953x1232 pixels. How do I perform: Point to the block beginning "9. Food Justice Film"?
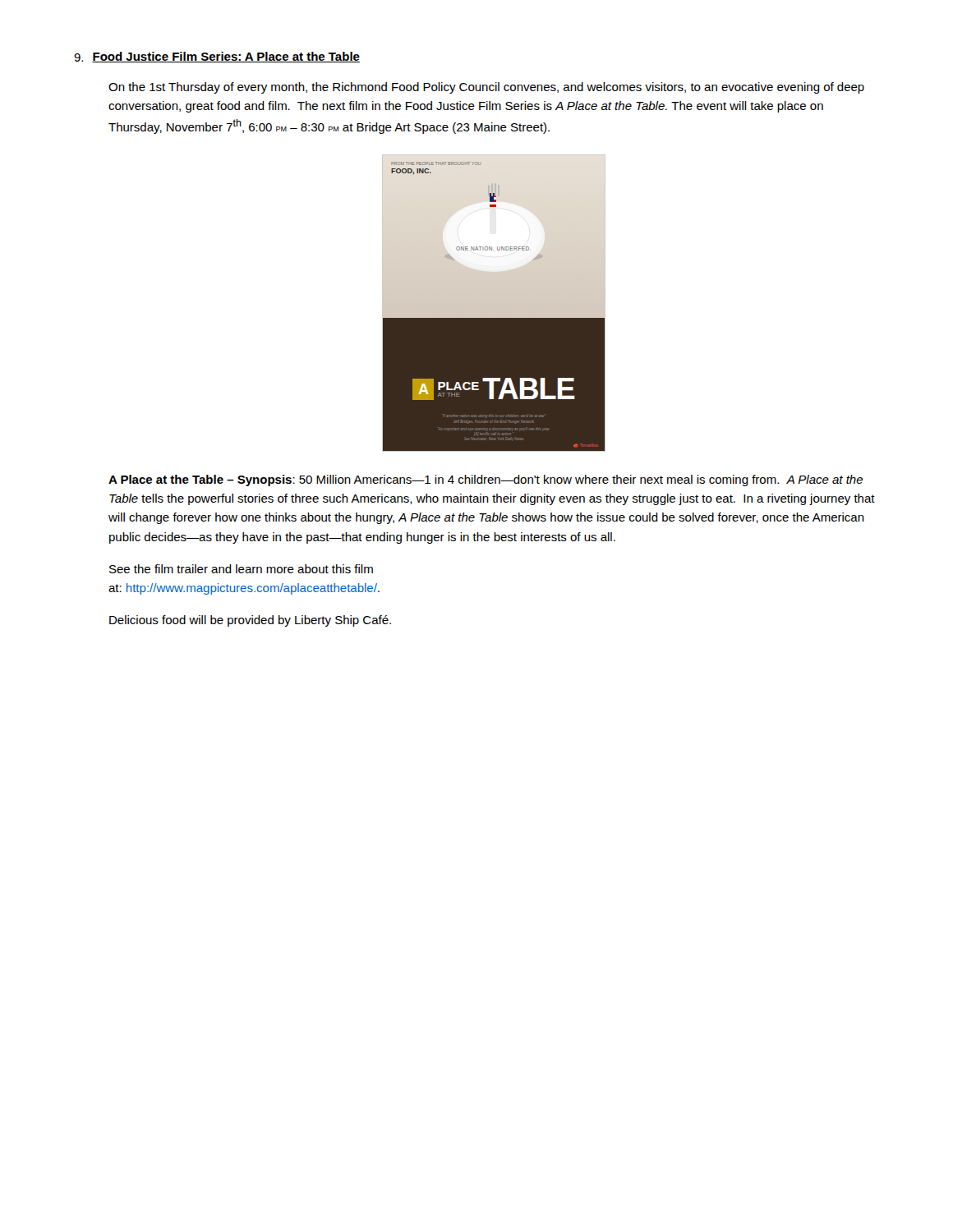(217, 57)
